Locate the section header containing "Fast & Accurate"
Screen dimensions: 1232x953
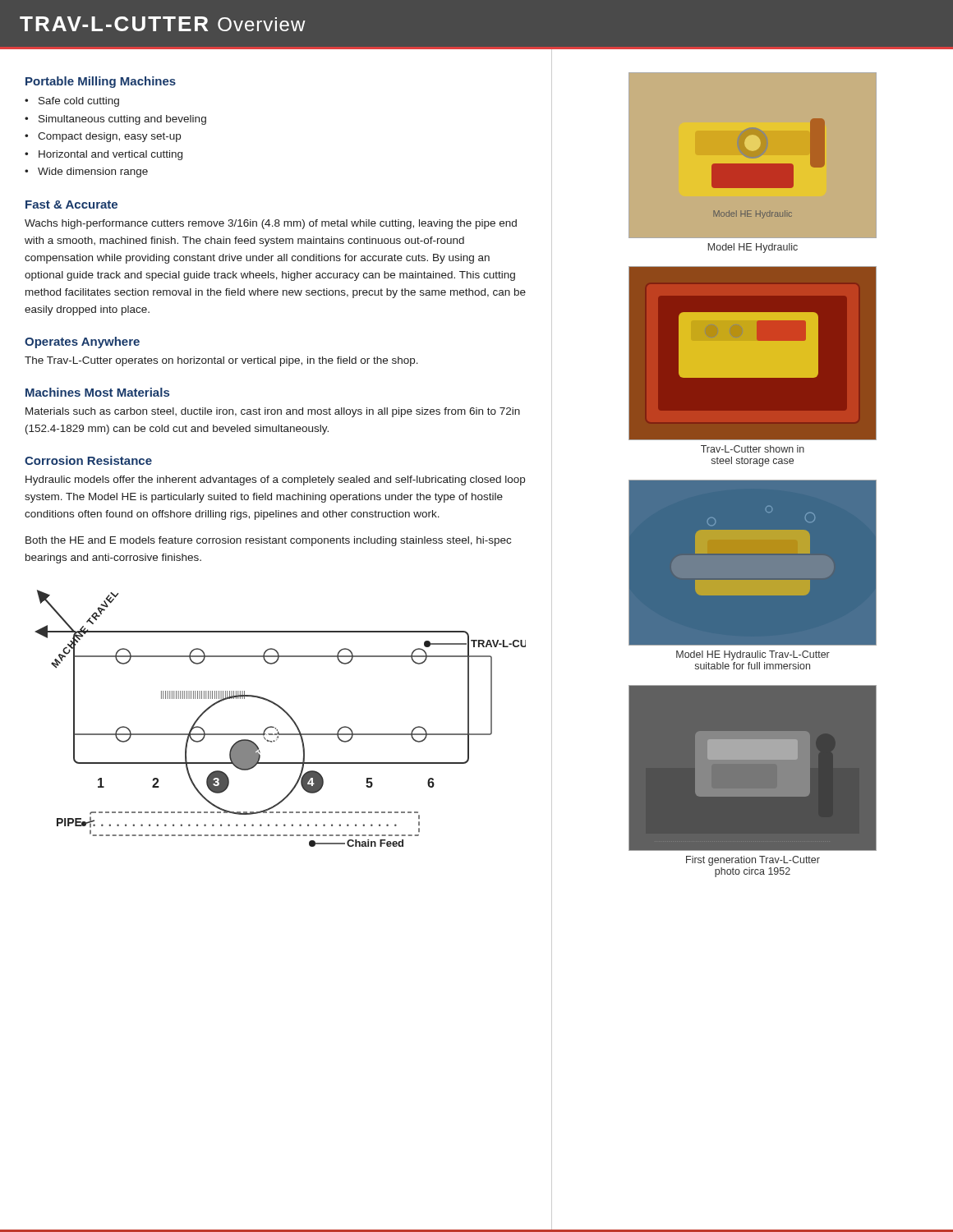tap(71, 204)
